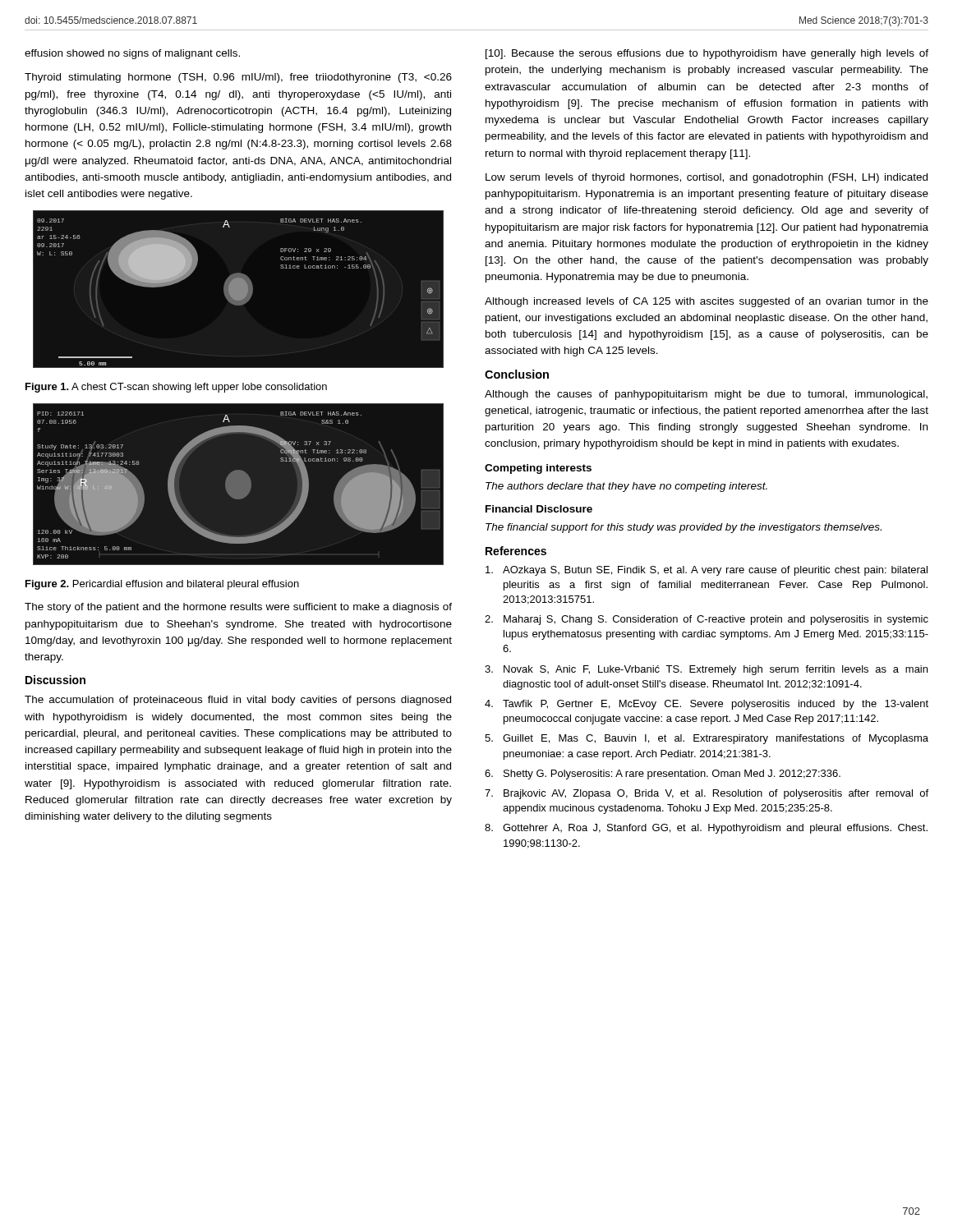This screenshot has height=1232, width=953.
Task: Point to the block beginning "The accumulation of proteinaceous fluid"
Action: click(238, 758)
